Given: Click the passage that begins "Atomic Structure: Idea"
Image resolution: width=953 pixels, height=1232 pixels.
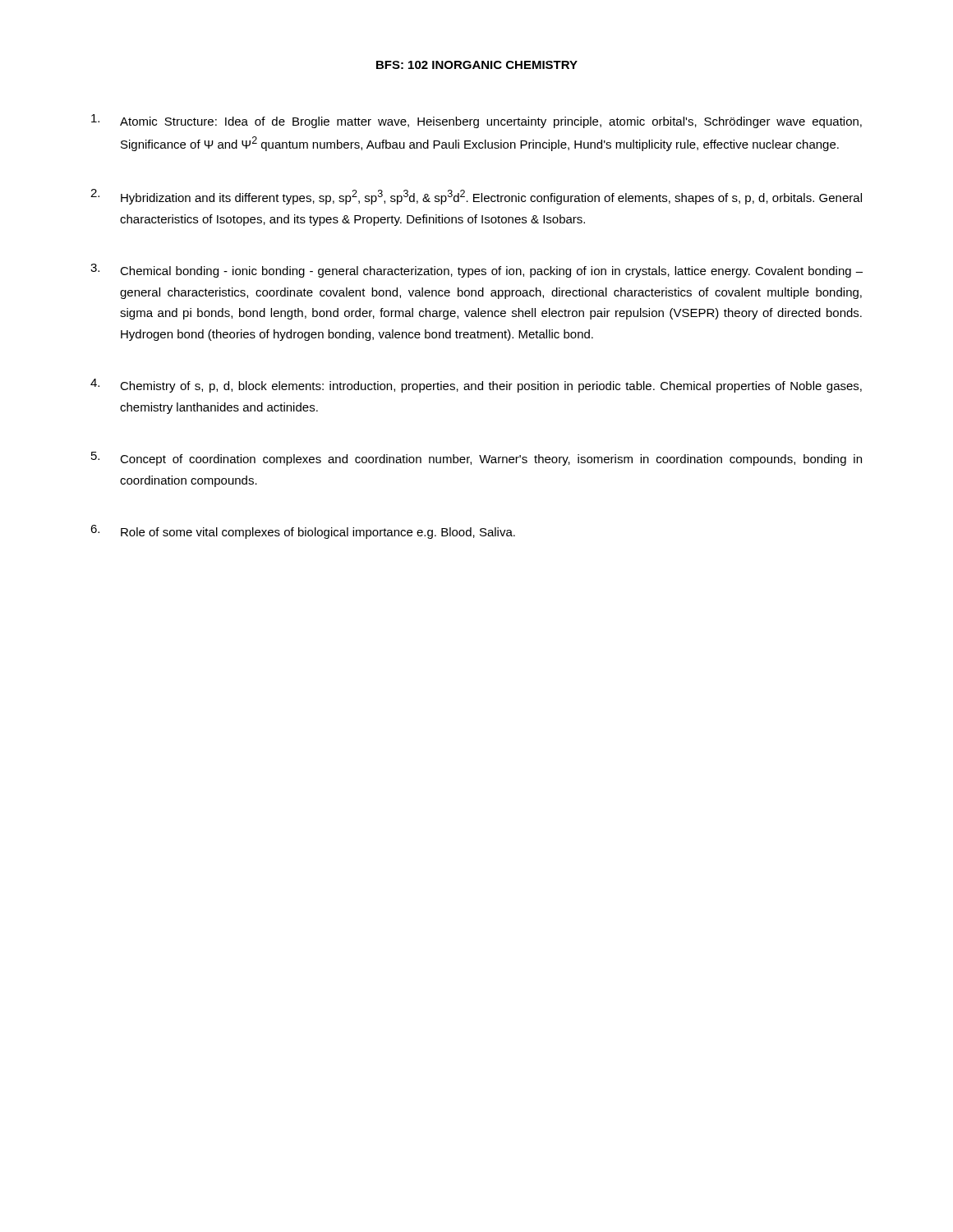Looking at the screenshot, I should [476, 133].
